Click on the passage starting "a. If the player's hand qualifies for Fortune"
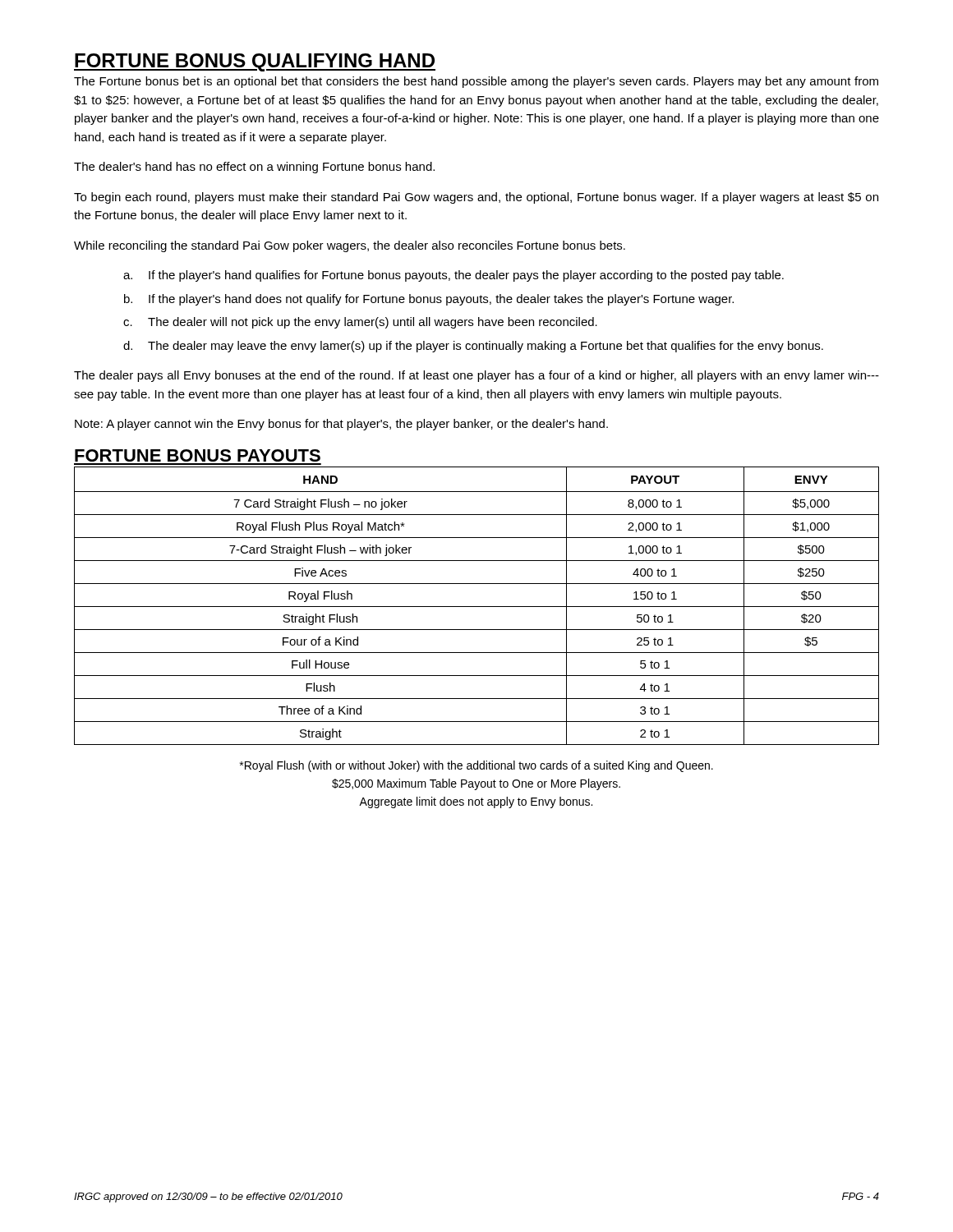Image resolution: width=953 pixels, height=1232 pixels. [454, 275]
